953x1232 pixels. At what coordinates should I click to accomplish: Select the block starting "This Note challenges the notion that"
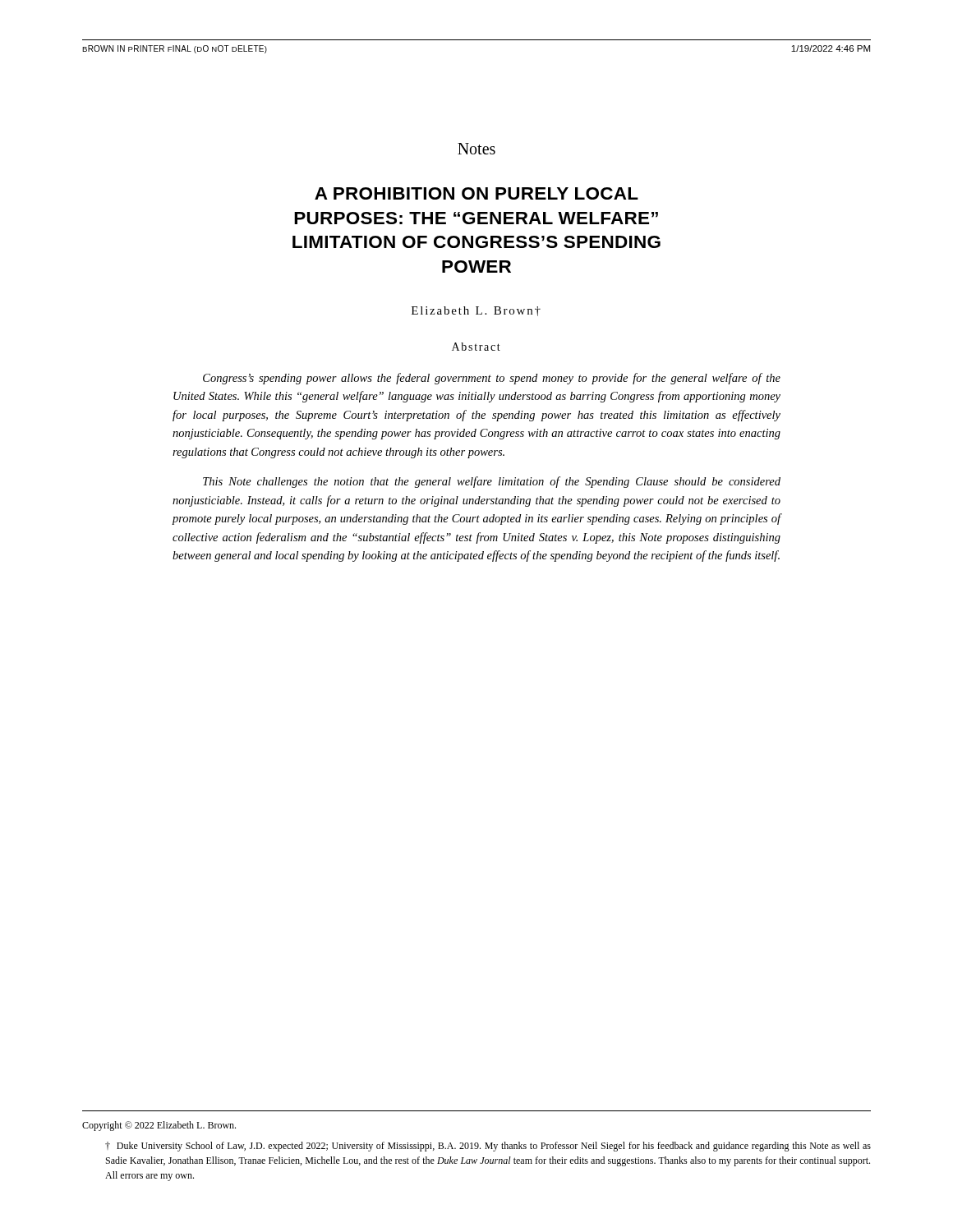click(x=476, y=518)
